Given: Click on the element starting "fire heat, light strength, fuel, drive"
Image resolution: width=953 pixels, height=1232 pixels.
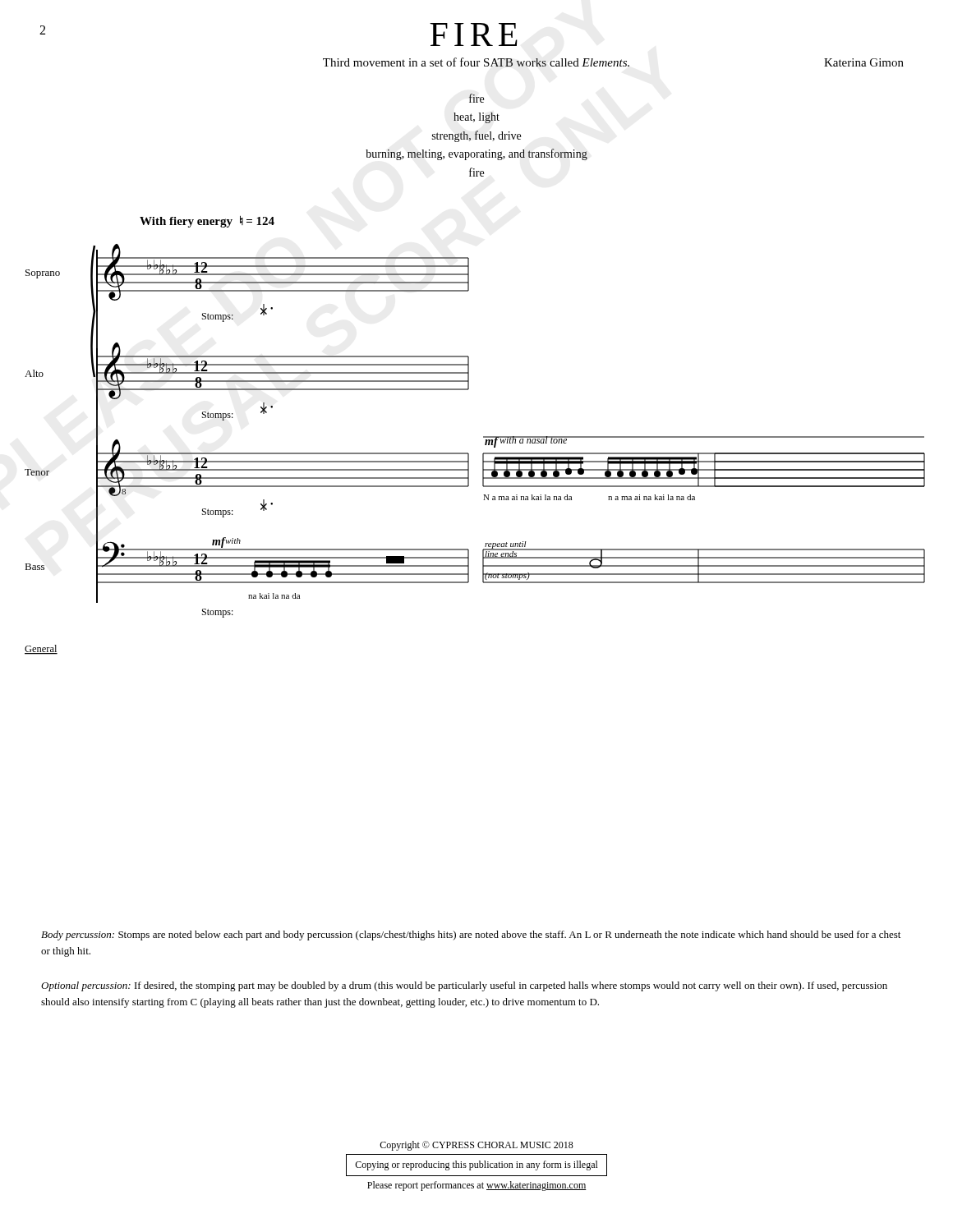Looking at the screenshot, I should [x=476, y=136].
